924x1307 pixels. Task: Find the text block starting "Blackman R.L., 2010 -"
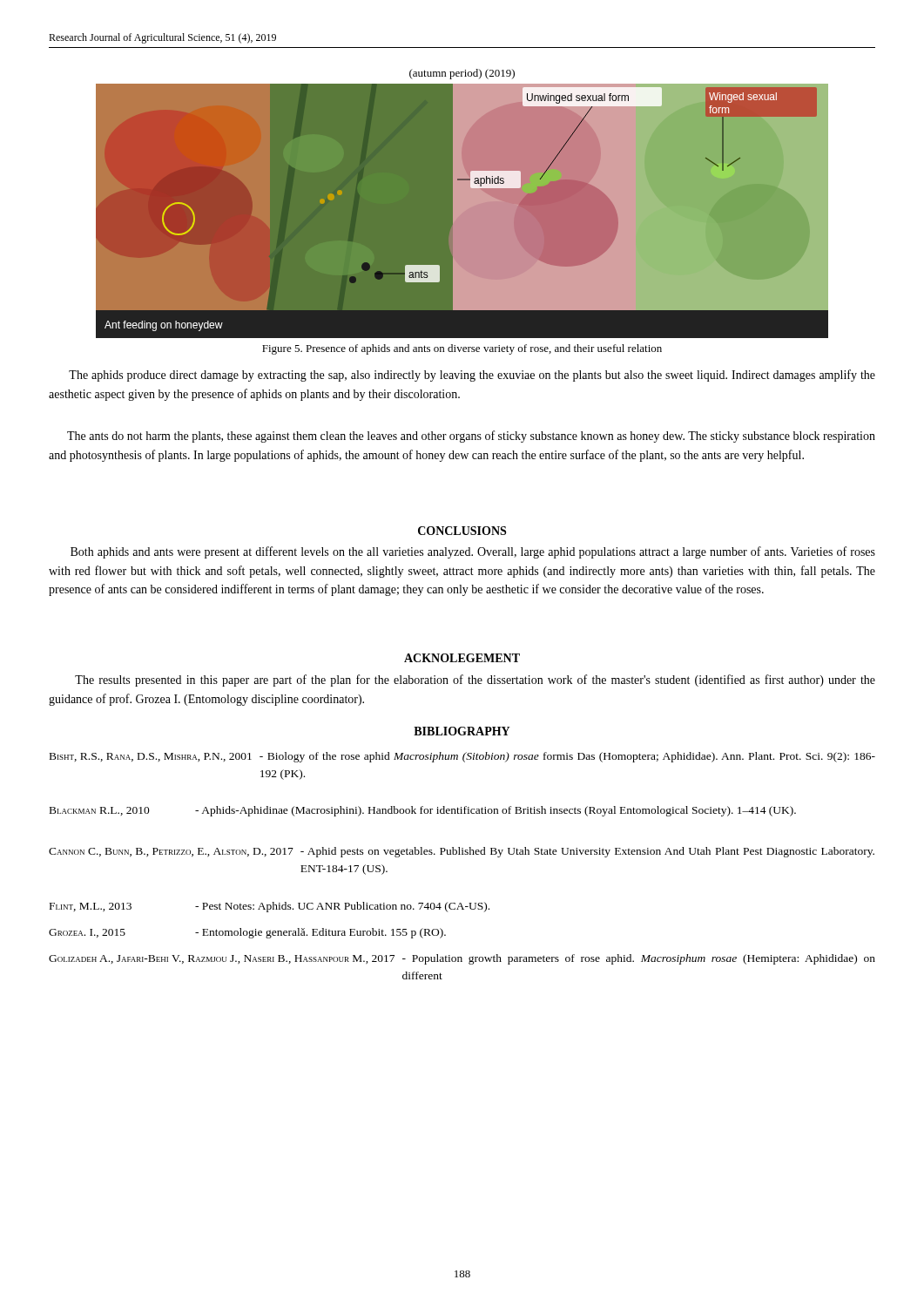click(462, 810)
